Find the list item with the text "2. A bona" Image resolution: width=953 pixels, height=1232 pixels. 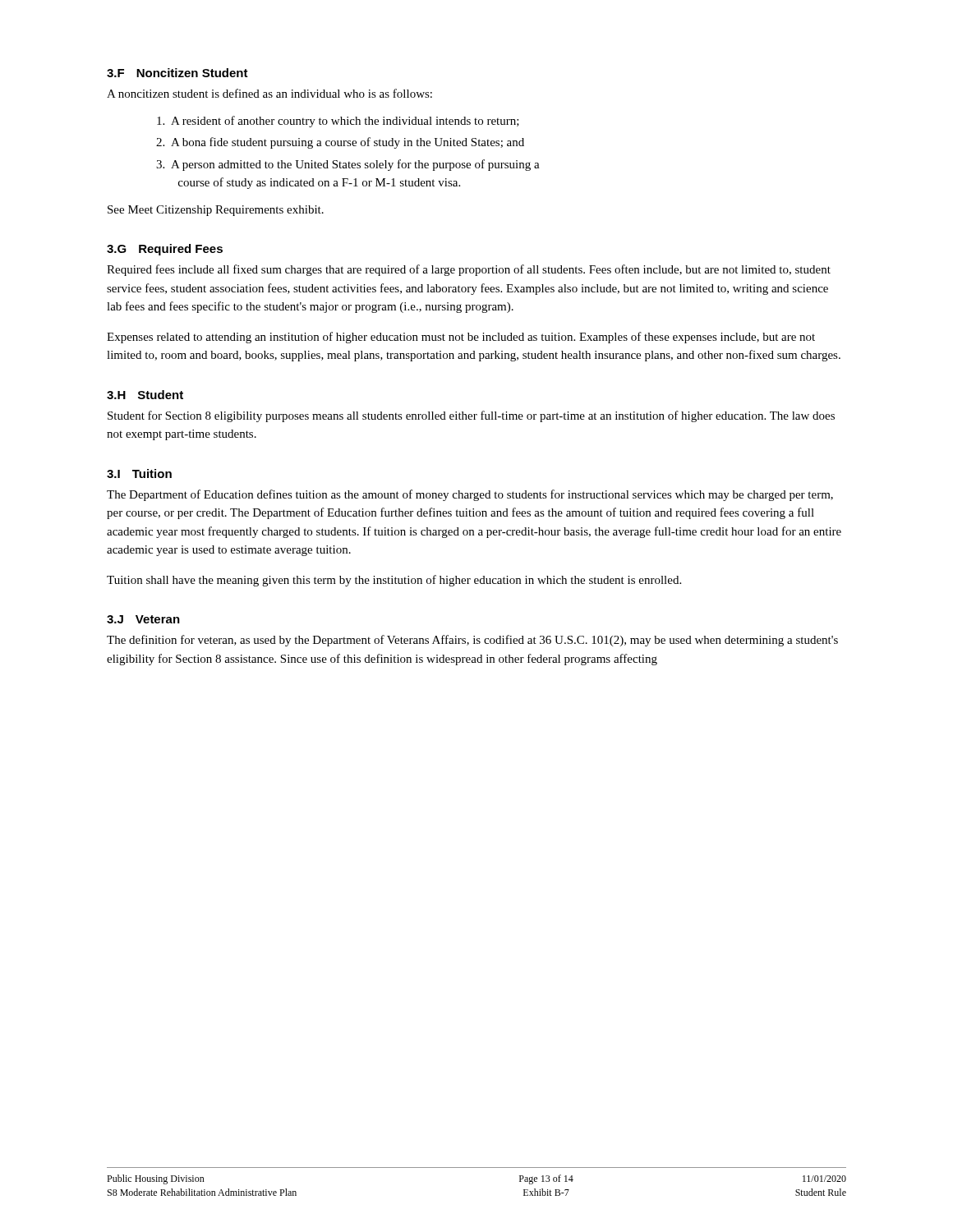click(x=340, y=142)
